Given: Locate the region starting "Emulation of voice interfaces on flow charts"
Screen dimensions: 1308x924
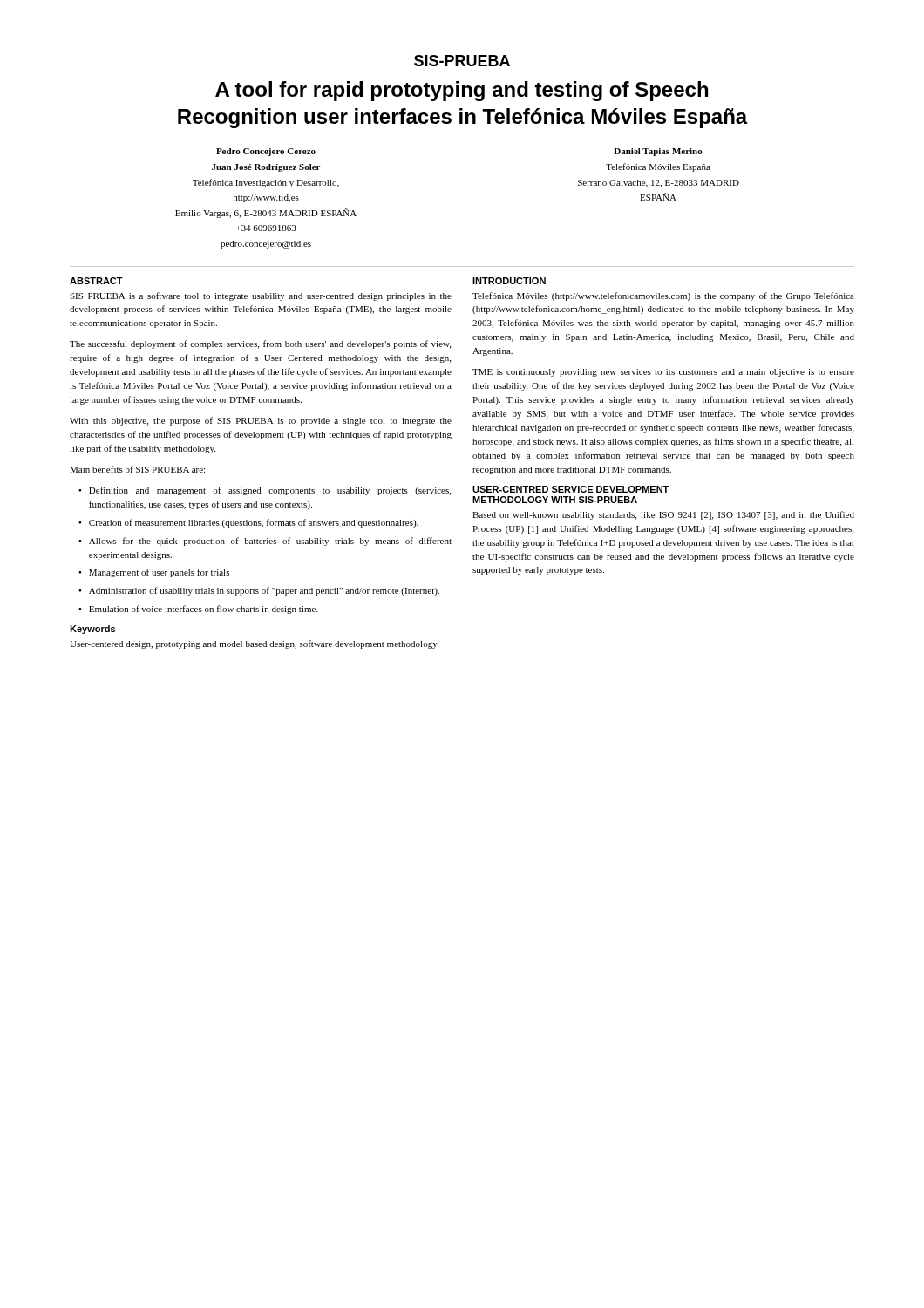Looking at the screenshot, I should click(204, 609).
